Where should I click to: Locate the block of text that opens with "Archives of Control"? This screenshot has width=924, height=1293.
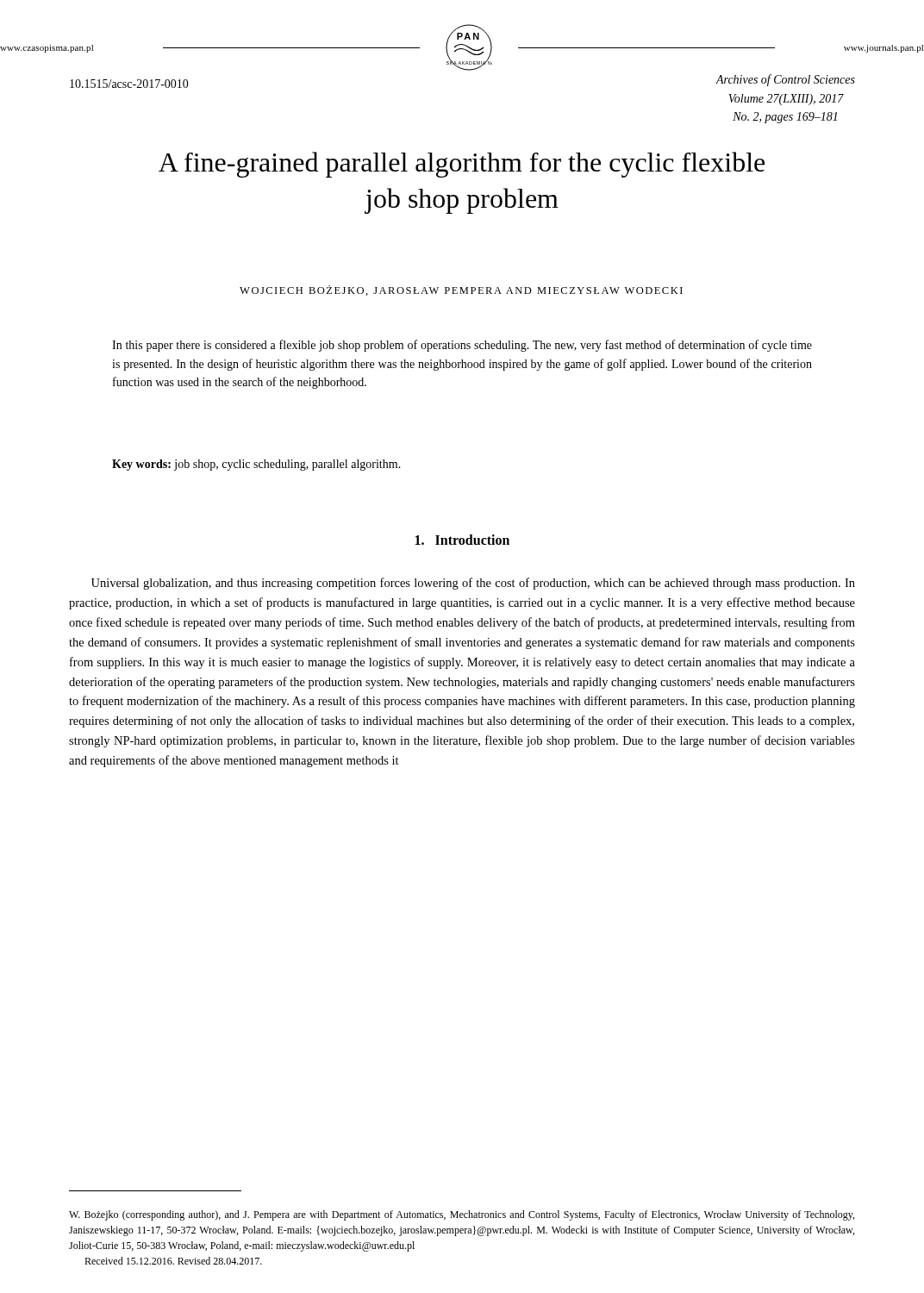[x=786, y=98]
